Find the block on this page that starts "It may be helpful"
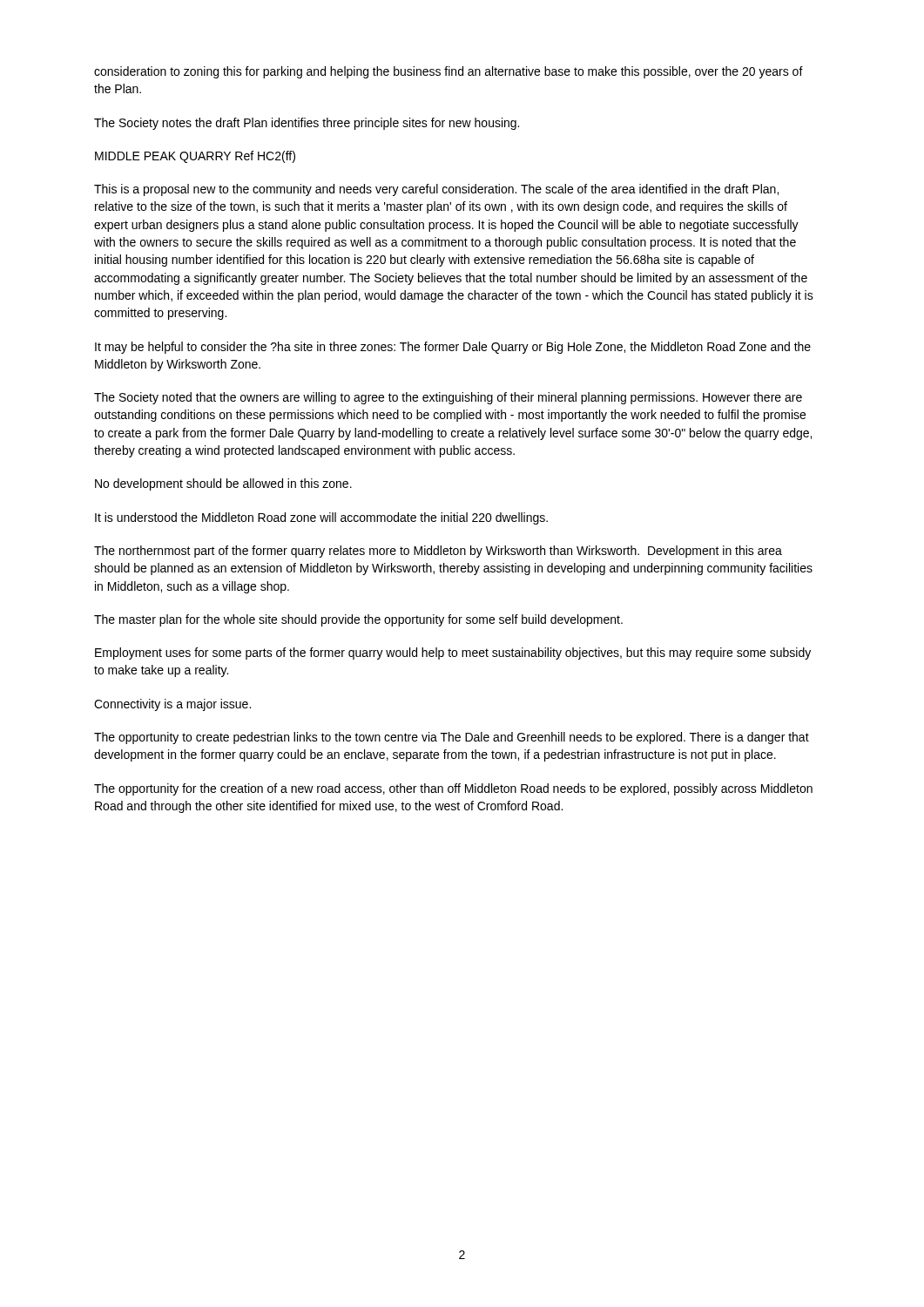 (x=452, y=355)
